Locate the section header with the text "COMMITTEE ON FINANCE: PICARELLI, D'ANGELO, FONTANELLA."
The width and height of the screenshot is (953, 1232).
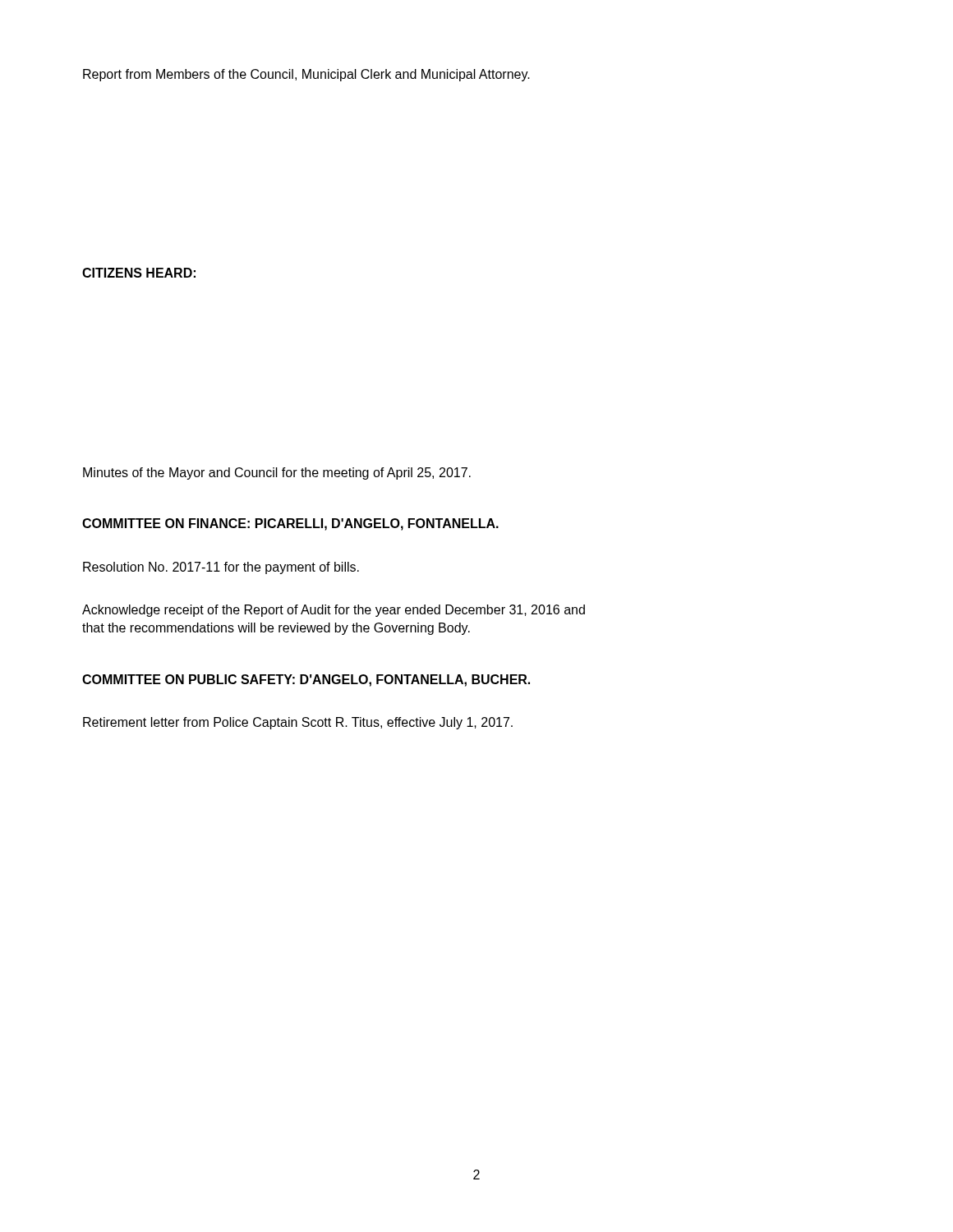(291, 524)
